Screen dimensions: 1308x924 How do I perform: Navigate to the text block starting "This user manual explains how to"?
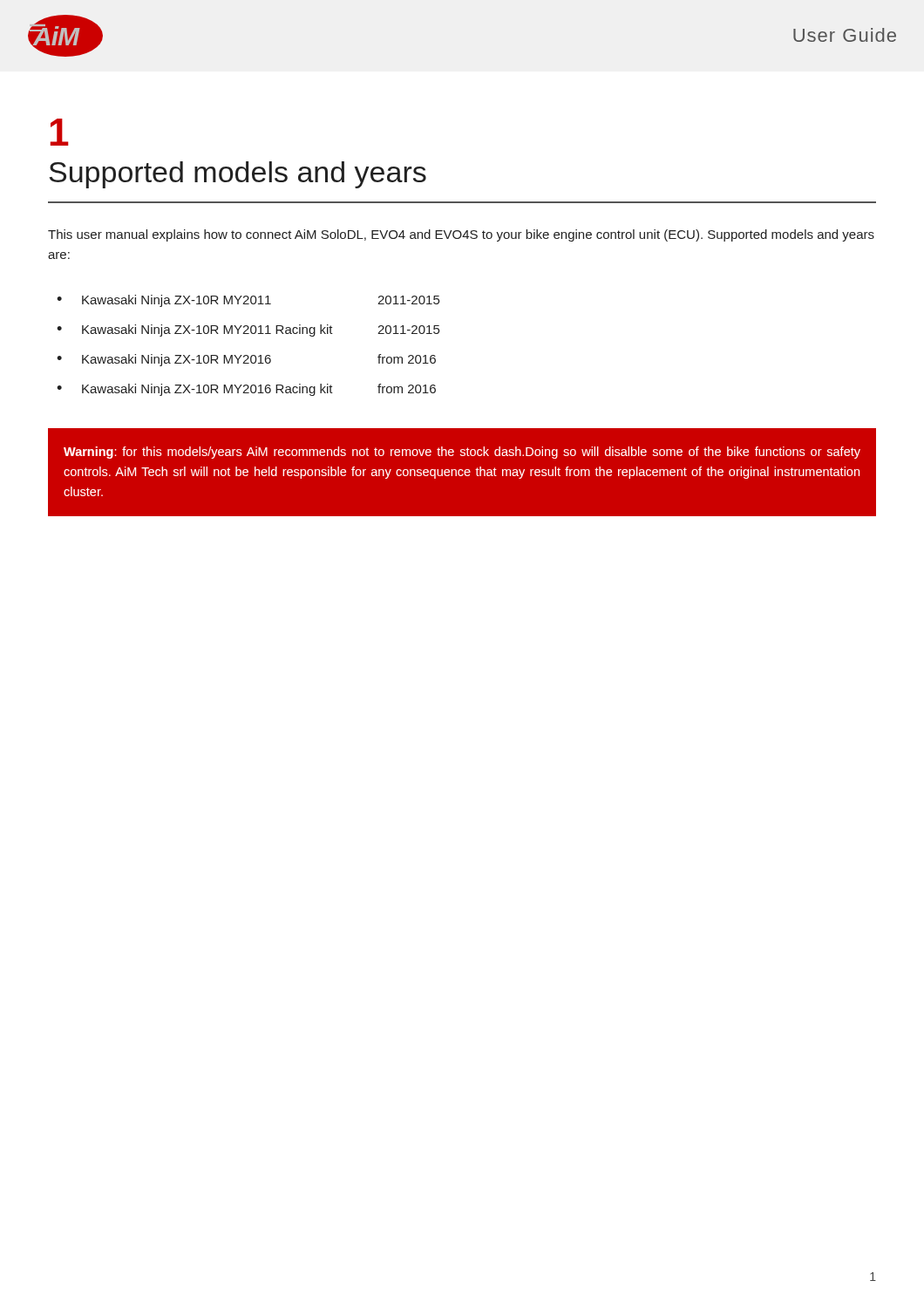coord(461,244)
